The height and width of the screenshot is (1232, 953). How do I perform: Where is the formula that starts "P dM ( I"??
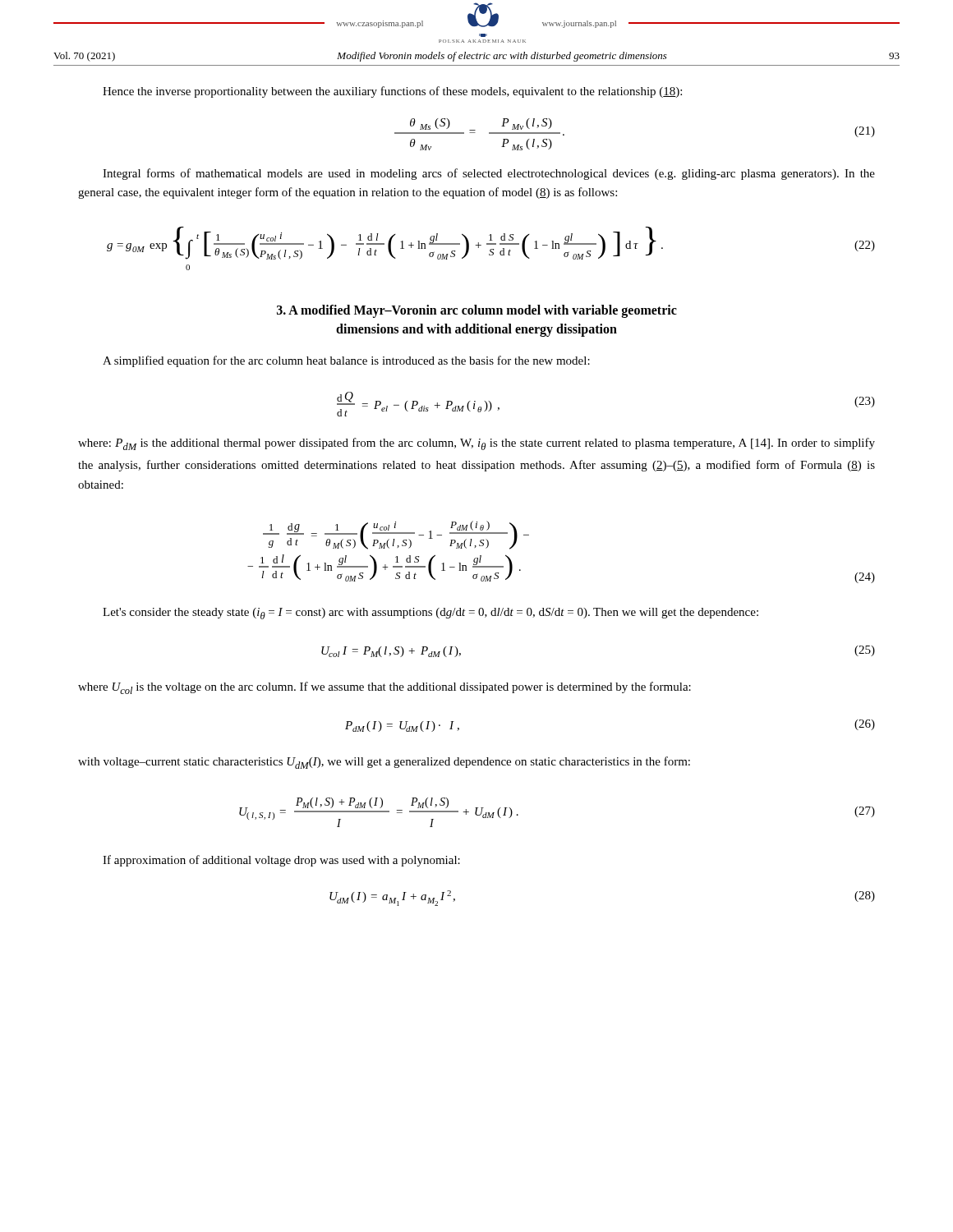[x=410, y=726]
